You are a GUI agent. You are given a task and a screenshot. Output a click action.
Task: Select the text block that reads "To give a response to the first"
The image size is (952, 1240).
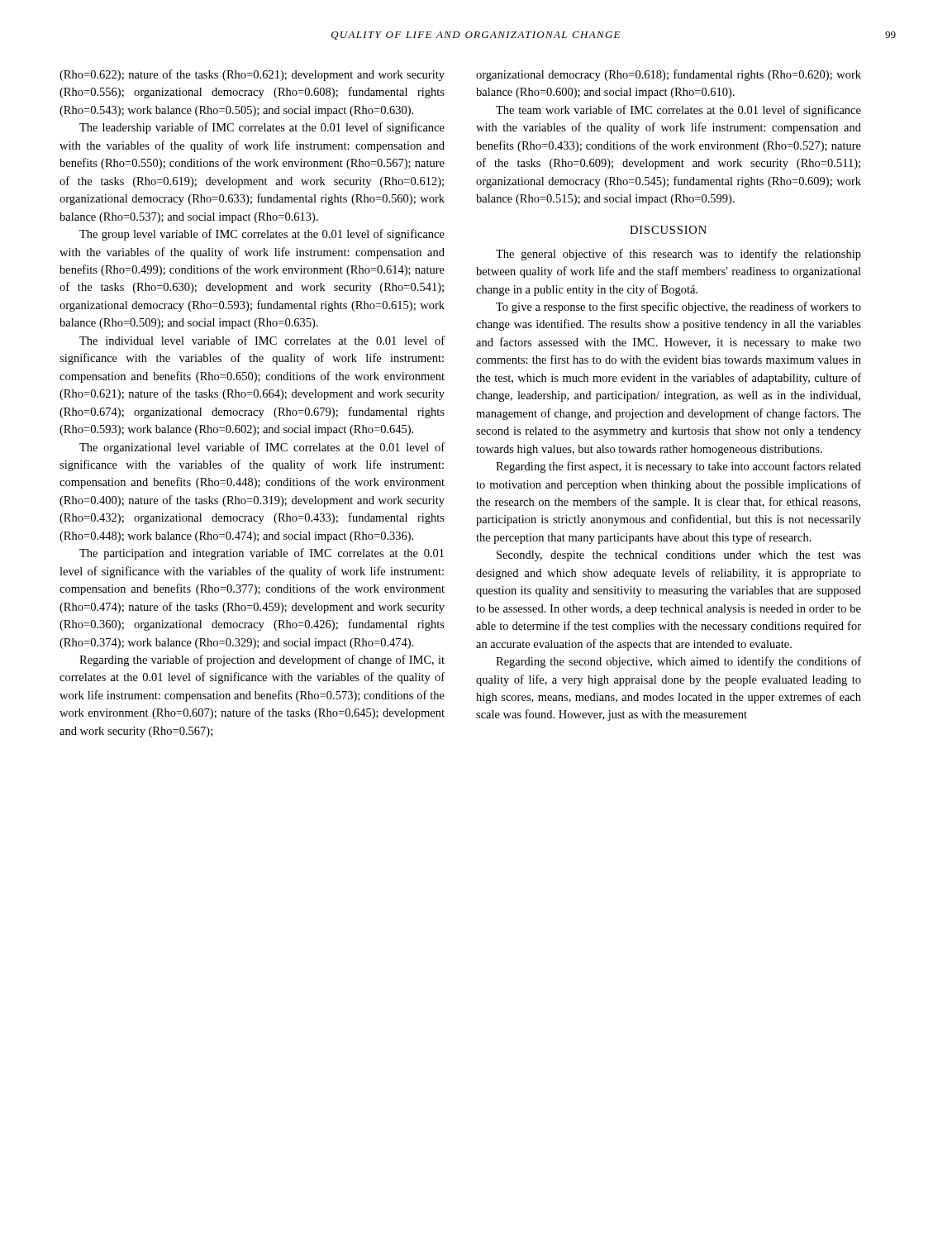[669, 378]
